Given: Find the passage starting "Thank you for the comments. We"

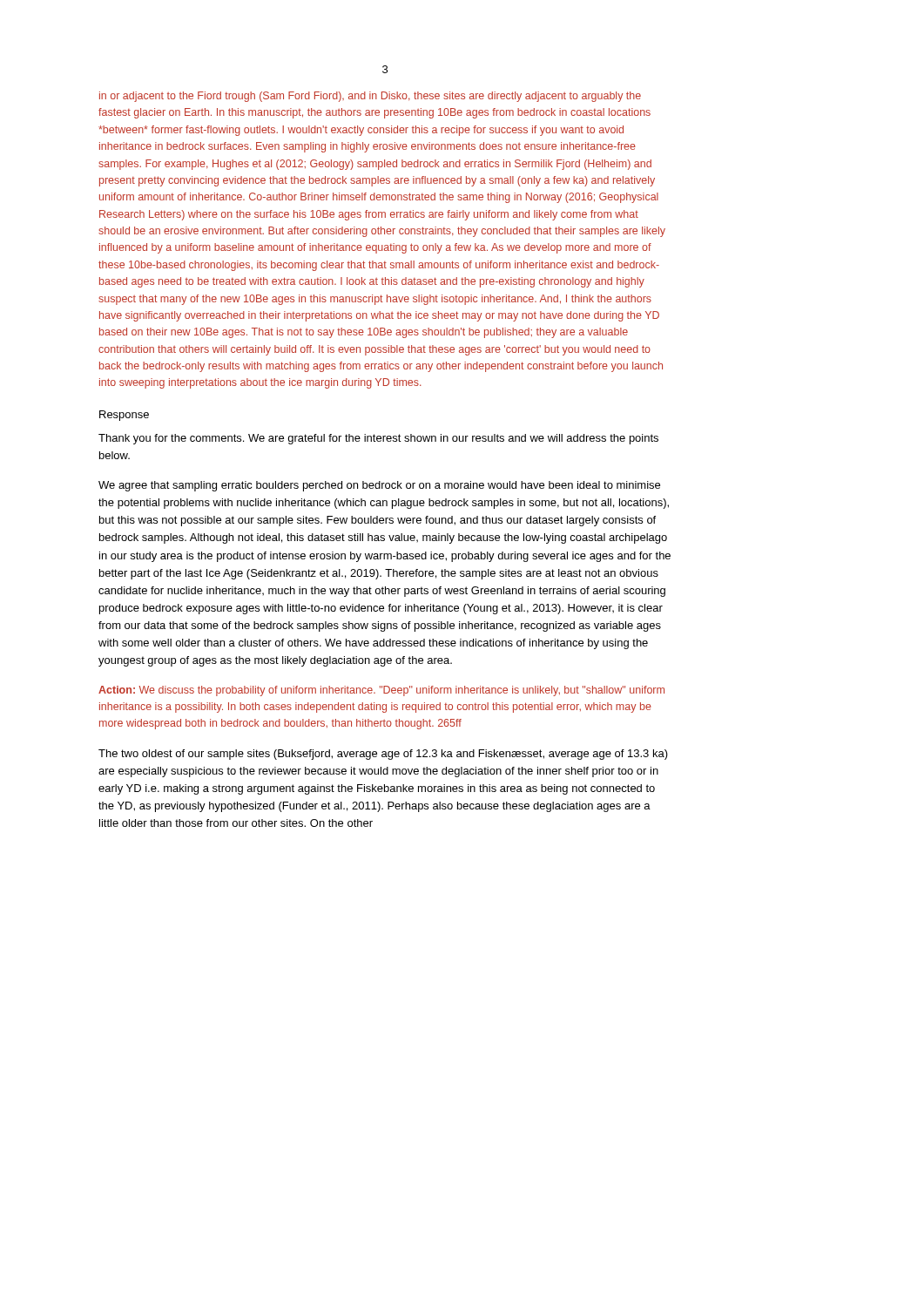Looking at the screenshot, I should [x=379, y=446].
